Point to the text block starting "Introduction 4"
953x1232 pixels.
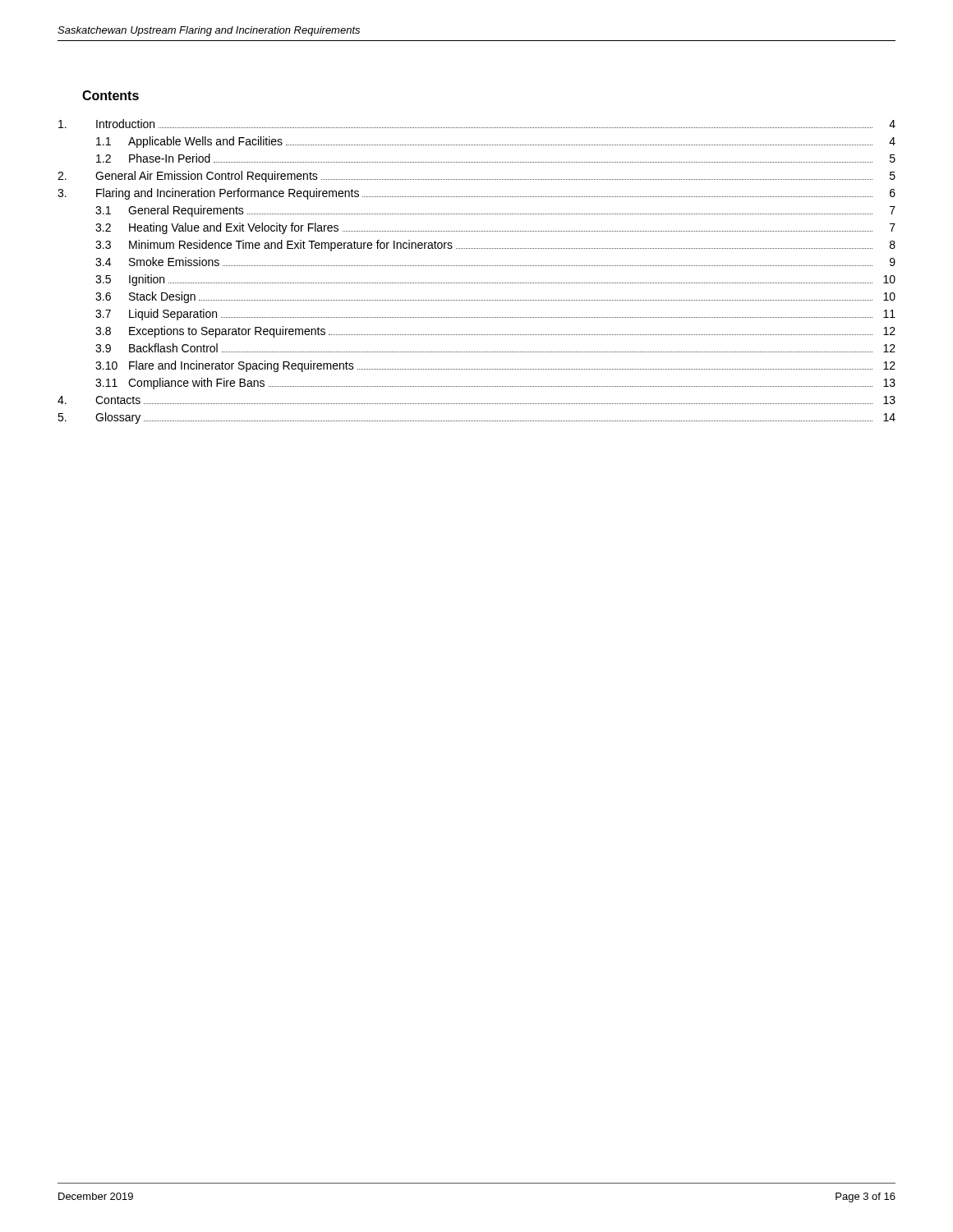coord(476,124)
